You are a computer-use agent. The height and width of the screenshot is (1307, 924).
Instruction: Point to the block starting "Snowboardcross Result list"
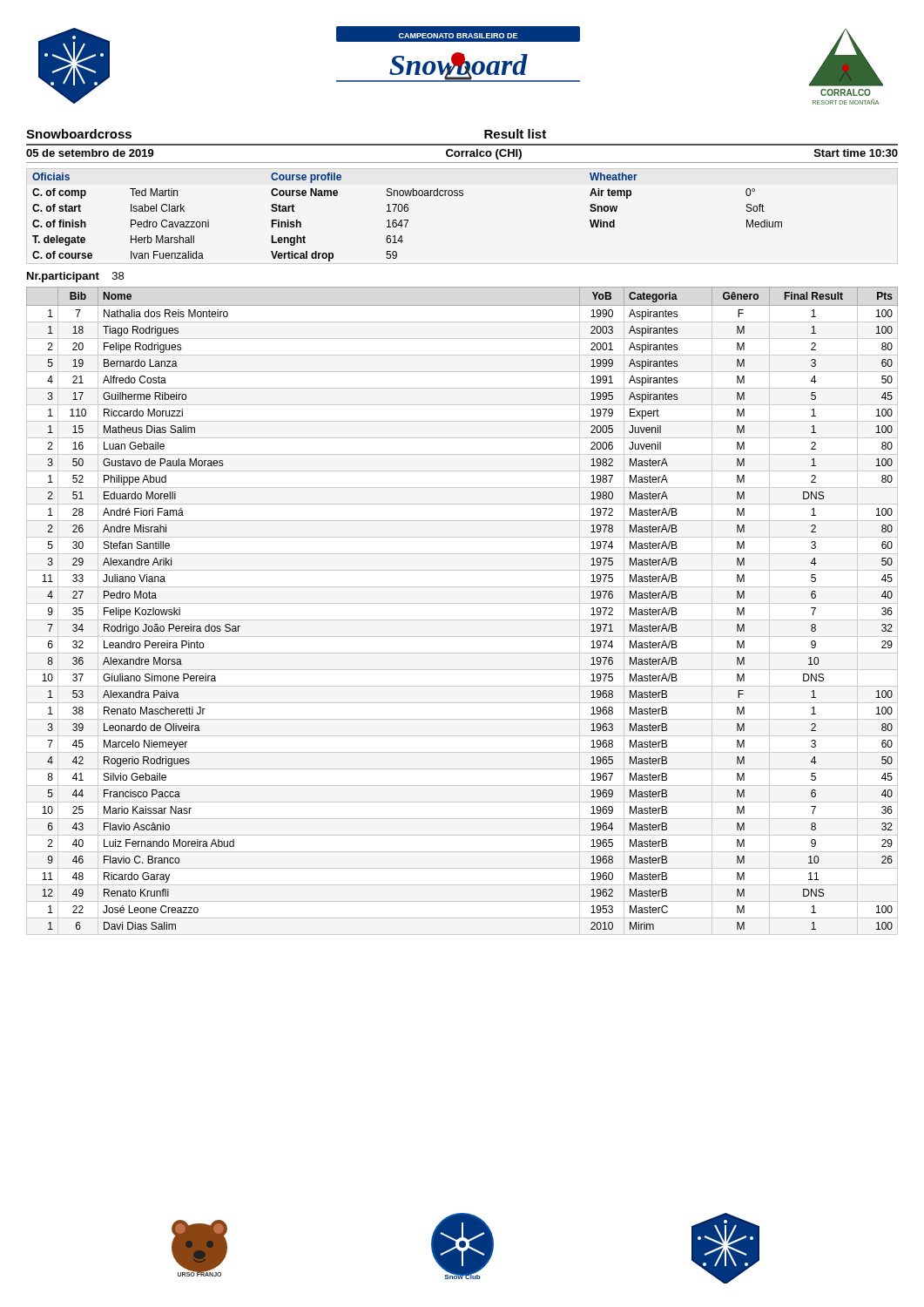286,134
